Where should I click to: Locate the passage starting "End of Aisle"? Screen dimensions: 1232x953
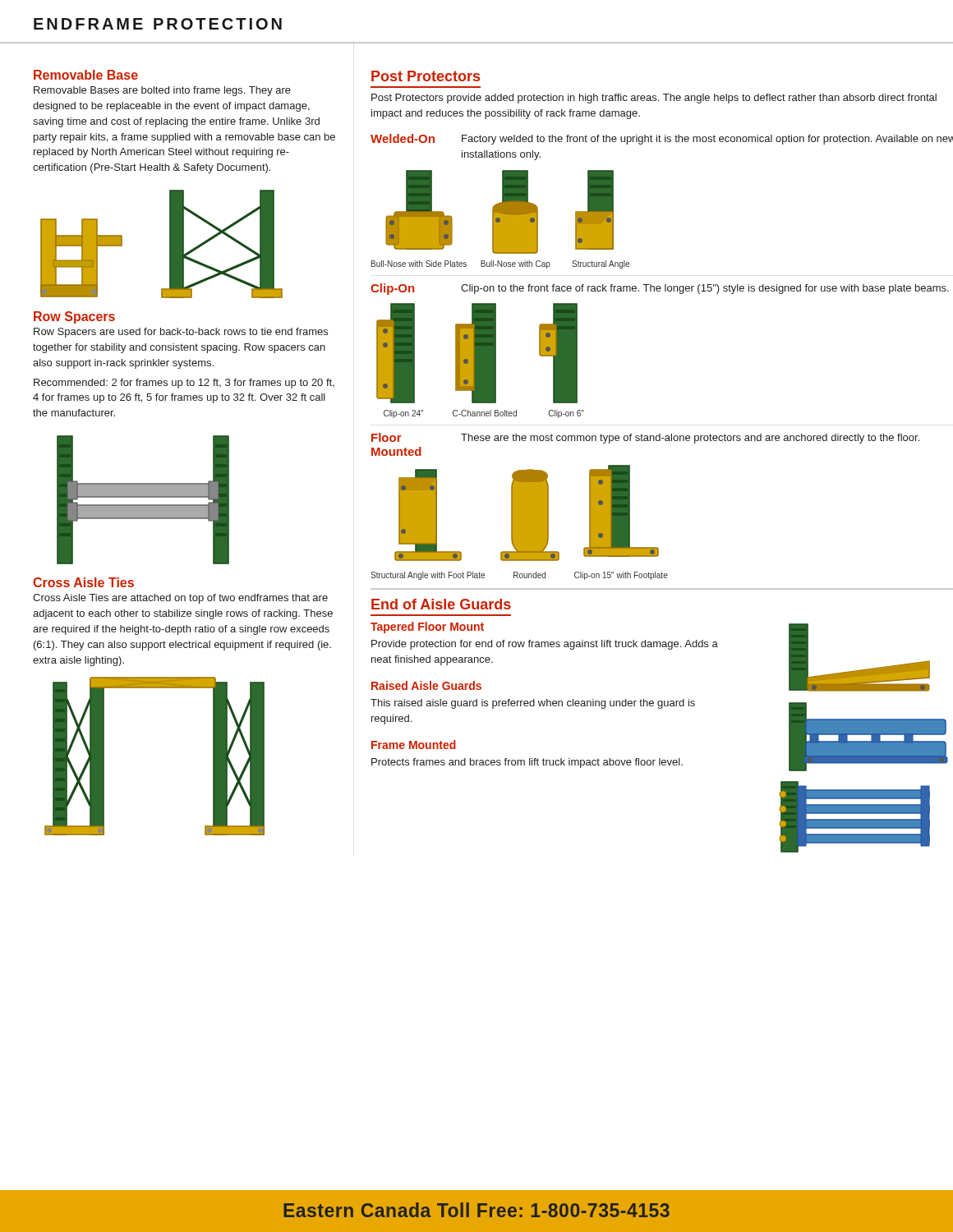pyautogui.click(x=441, y=605)
